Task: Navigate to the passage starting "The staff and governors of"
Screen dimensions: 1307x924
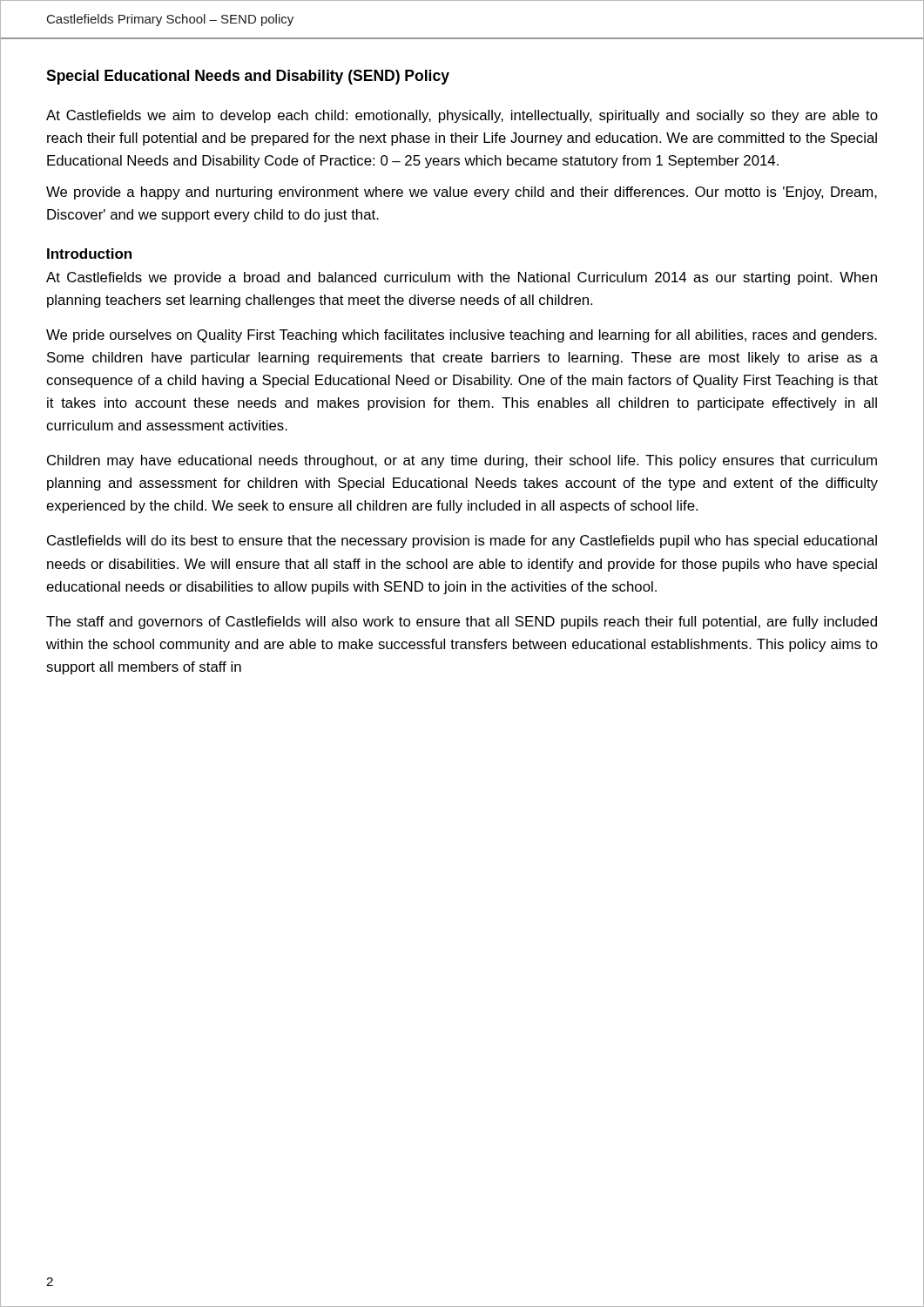Action: pos(462,644)
